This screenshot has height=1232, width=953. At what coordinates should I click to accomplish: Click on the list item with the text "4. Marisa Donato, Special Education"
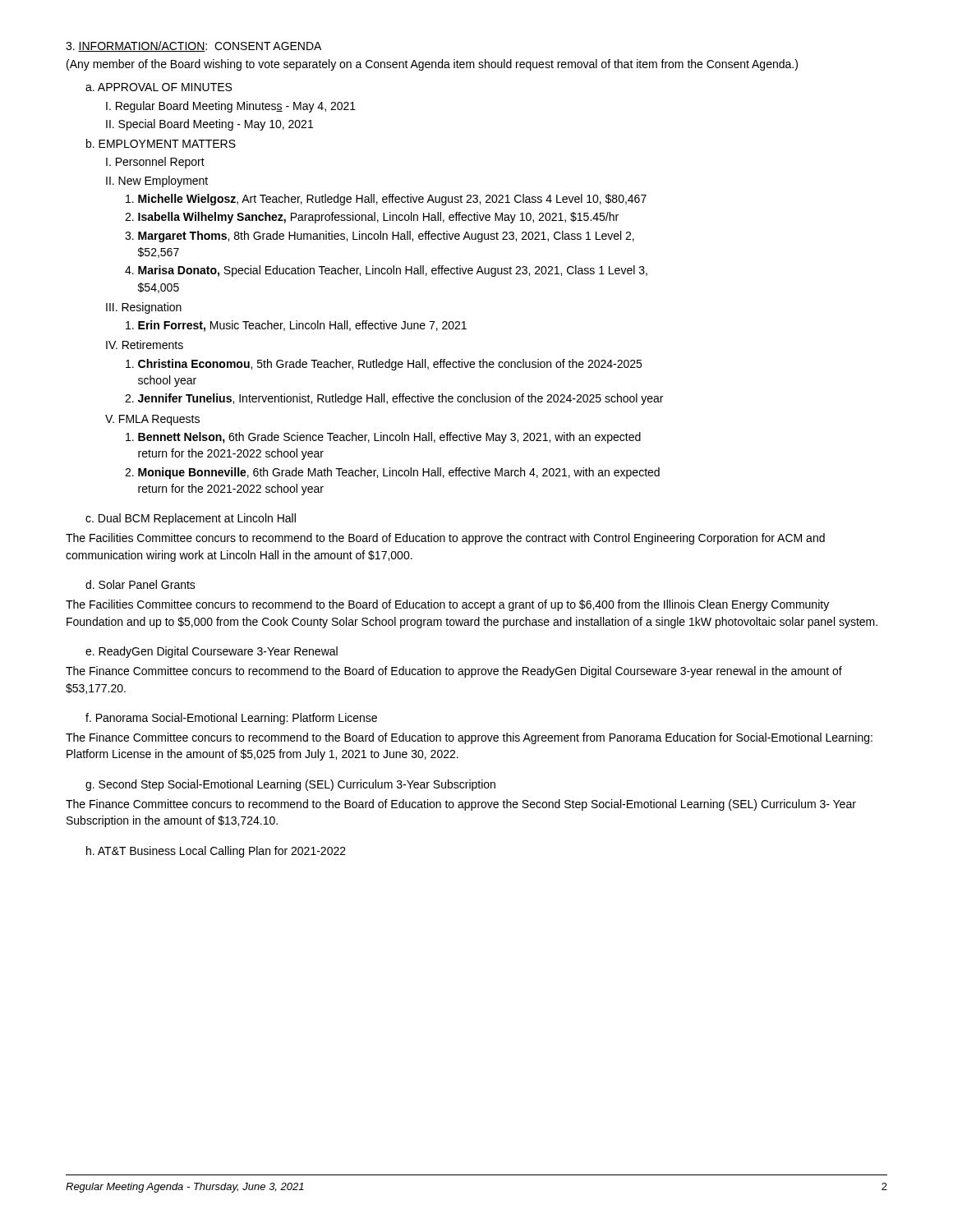click(386, 279)
